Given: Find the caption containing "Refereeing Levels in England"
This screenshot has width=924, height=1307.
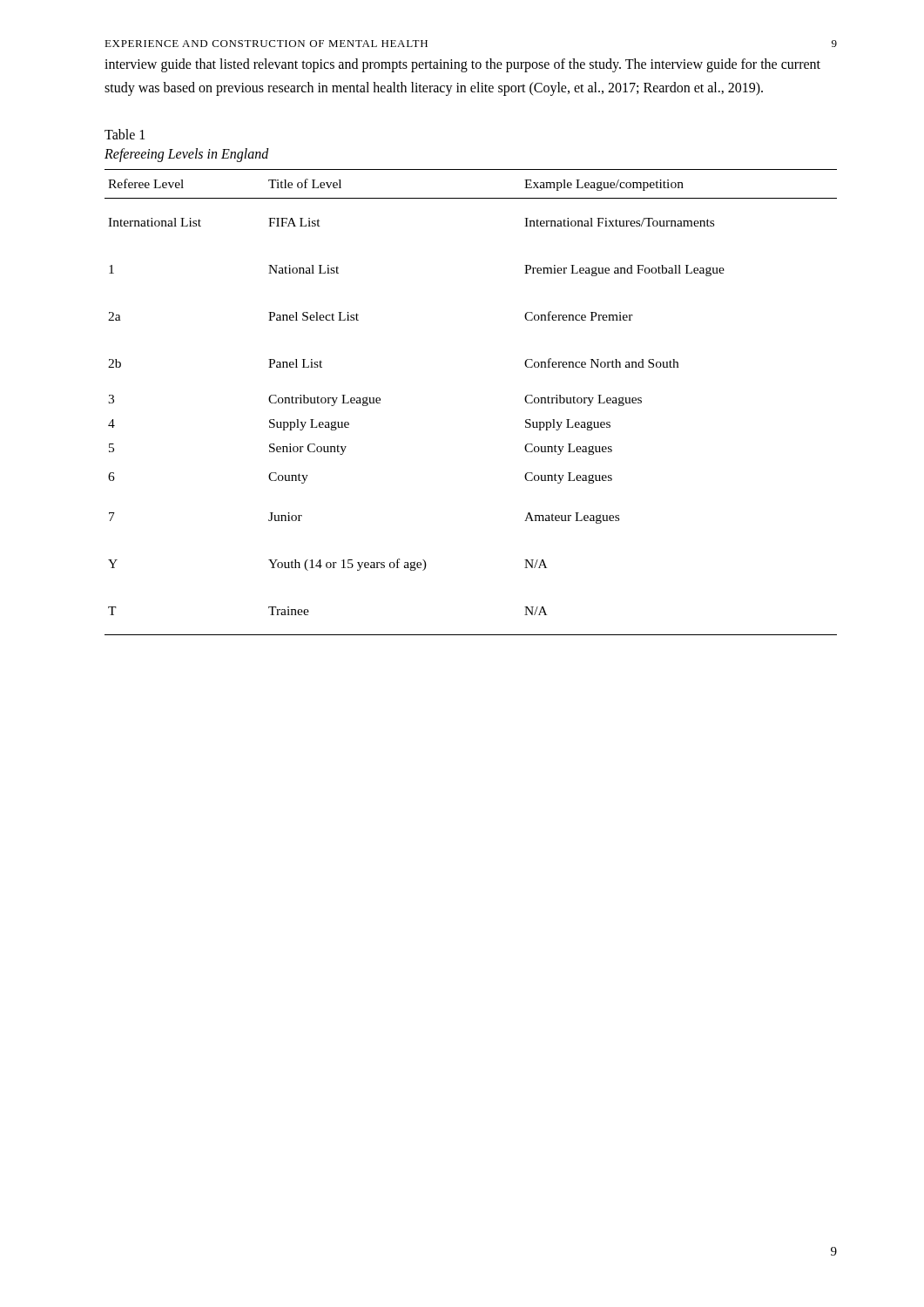Looking at the screenshot, I should (186, 154).
